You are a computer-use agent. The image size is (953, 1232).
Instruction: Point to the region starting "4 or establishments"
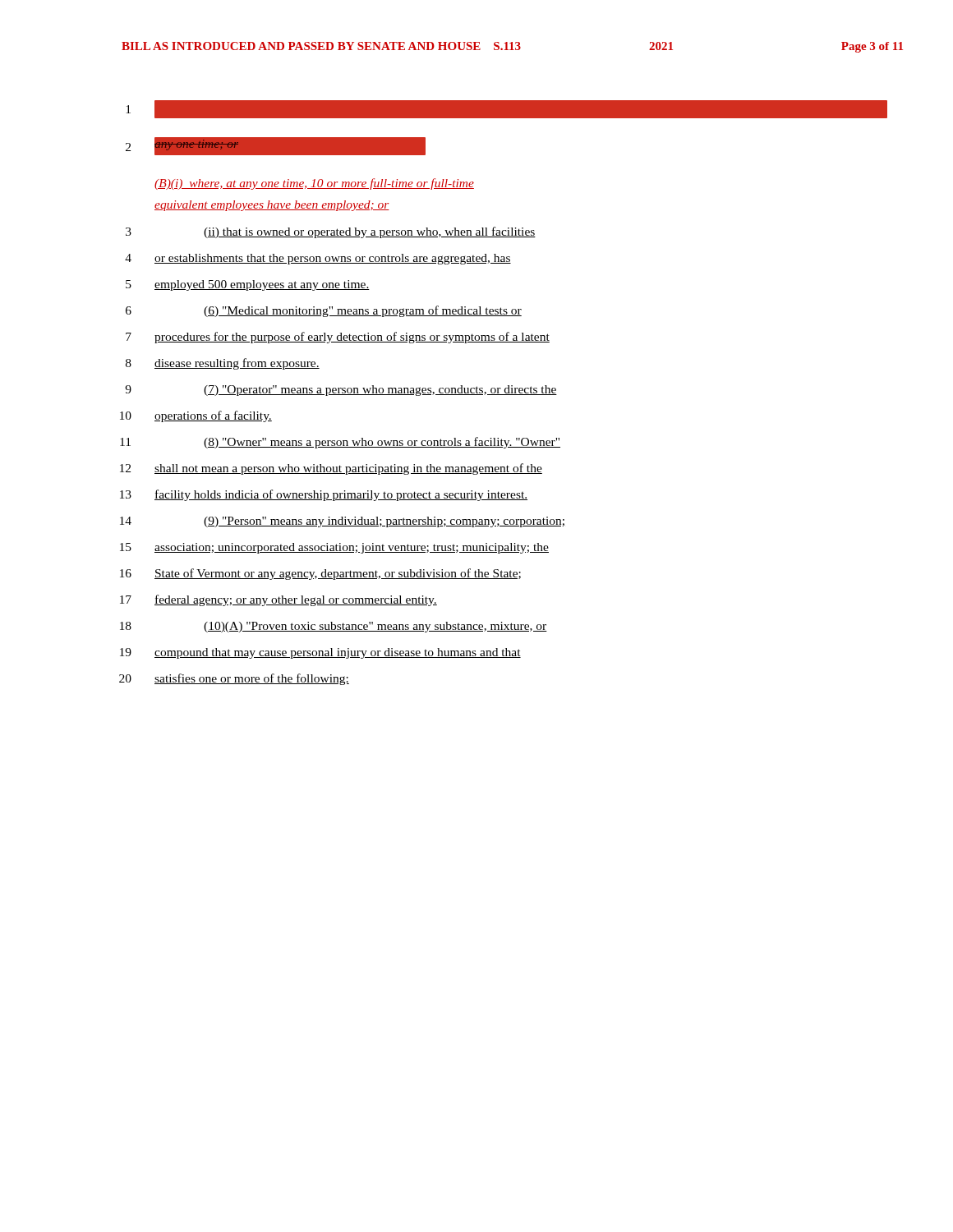point(485,258)
